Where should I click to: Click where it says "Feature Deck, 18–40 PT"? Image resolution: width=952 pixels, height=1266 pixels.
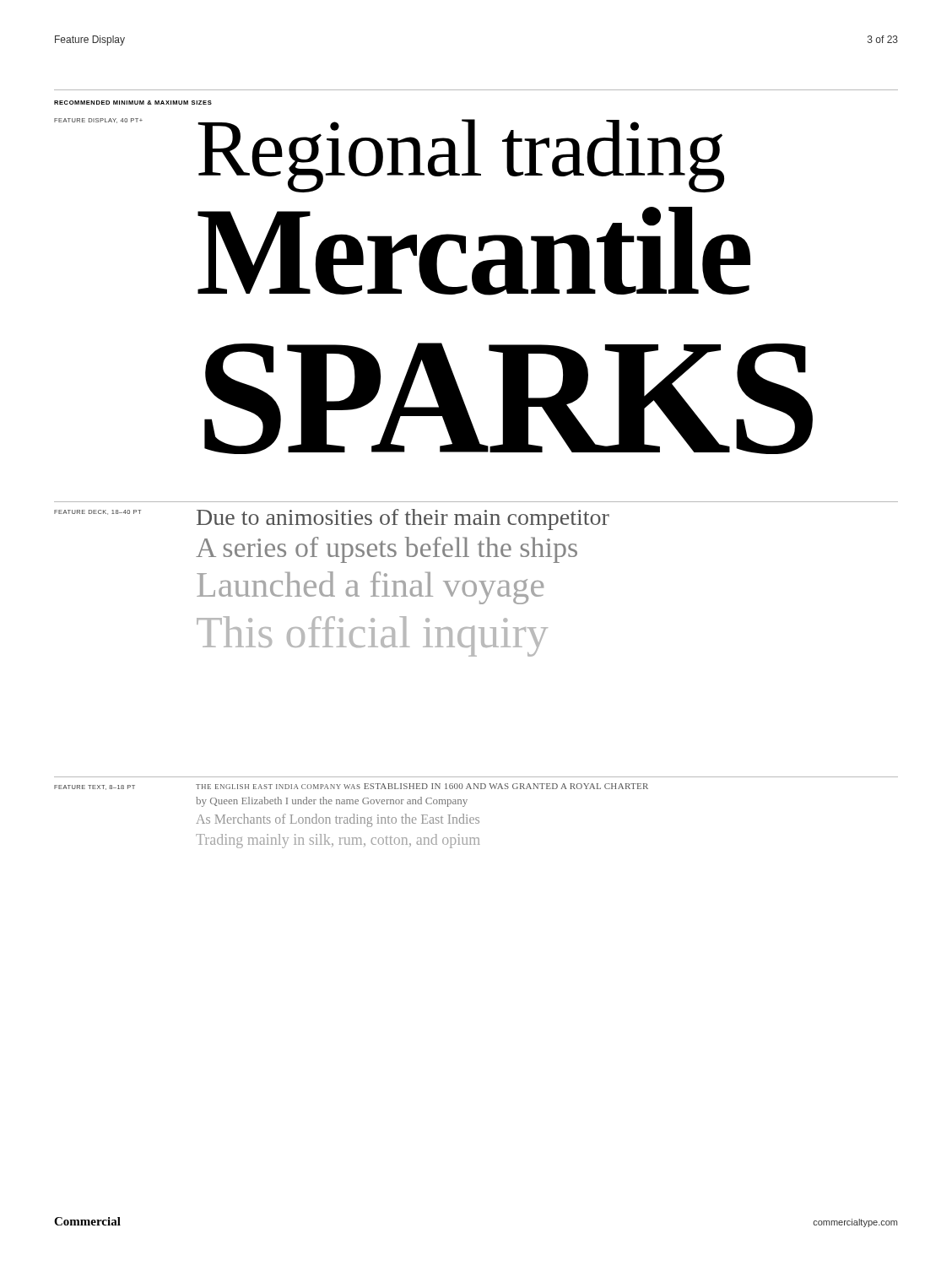pyautogui.click(x=98, y=512)
